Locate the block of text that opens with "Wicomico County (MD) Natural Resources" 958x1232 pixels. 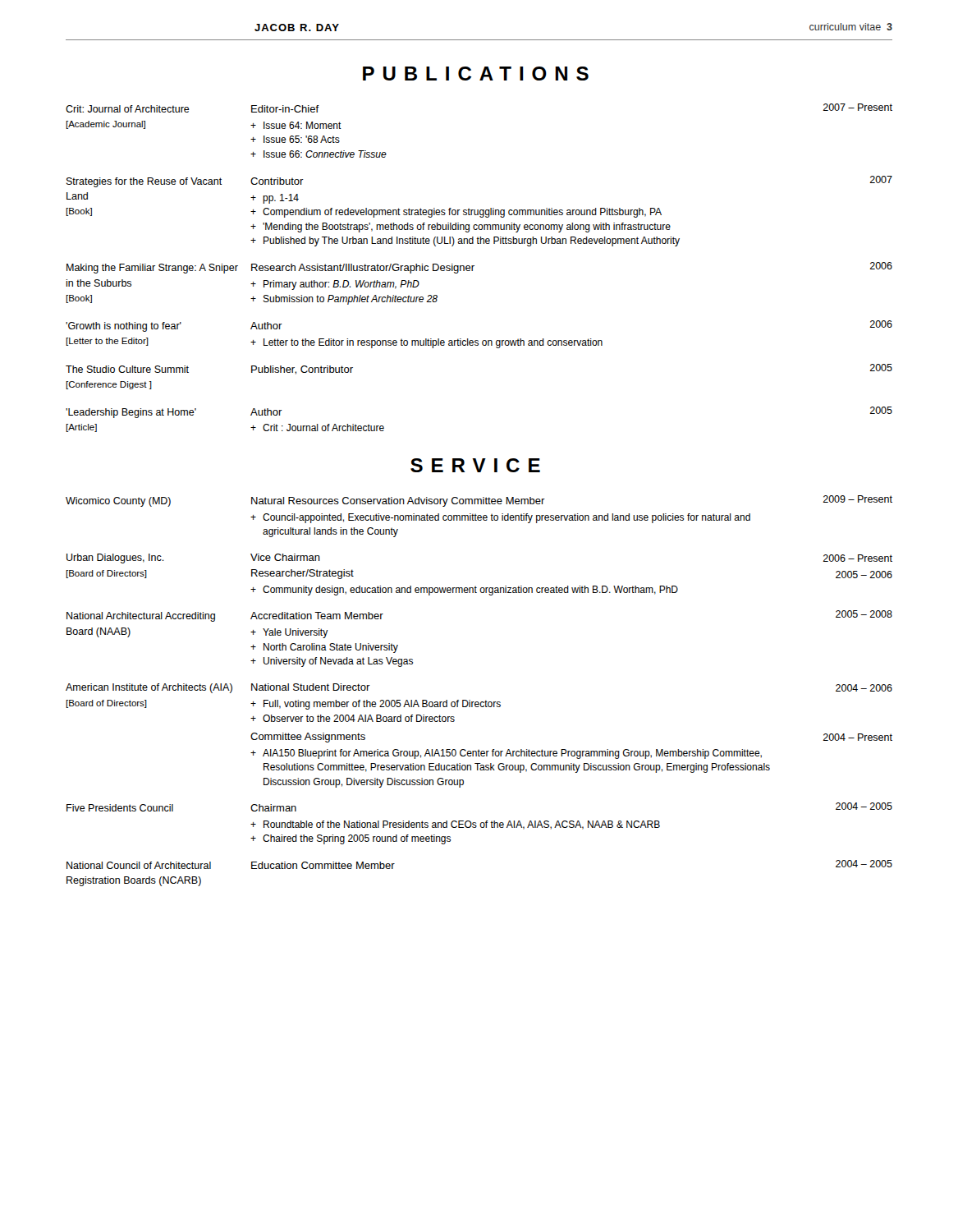pyautogui.click(x=479, y=516)
